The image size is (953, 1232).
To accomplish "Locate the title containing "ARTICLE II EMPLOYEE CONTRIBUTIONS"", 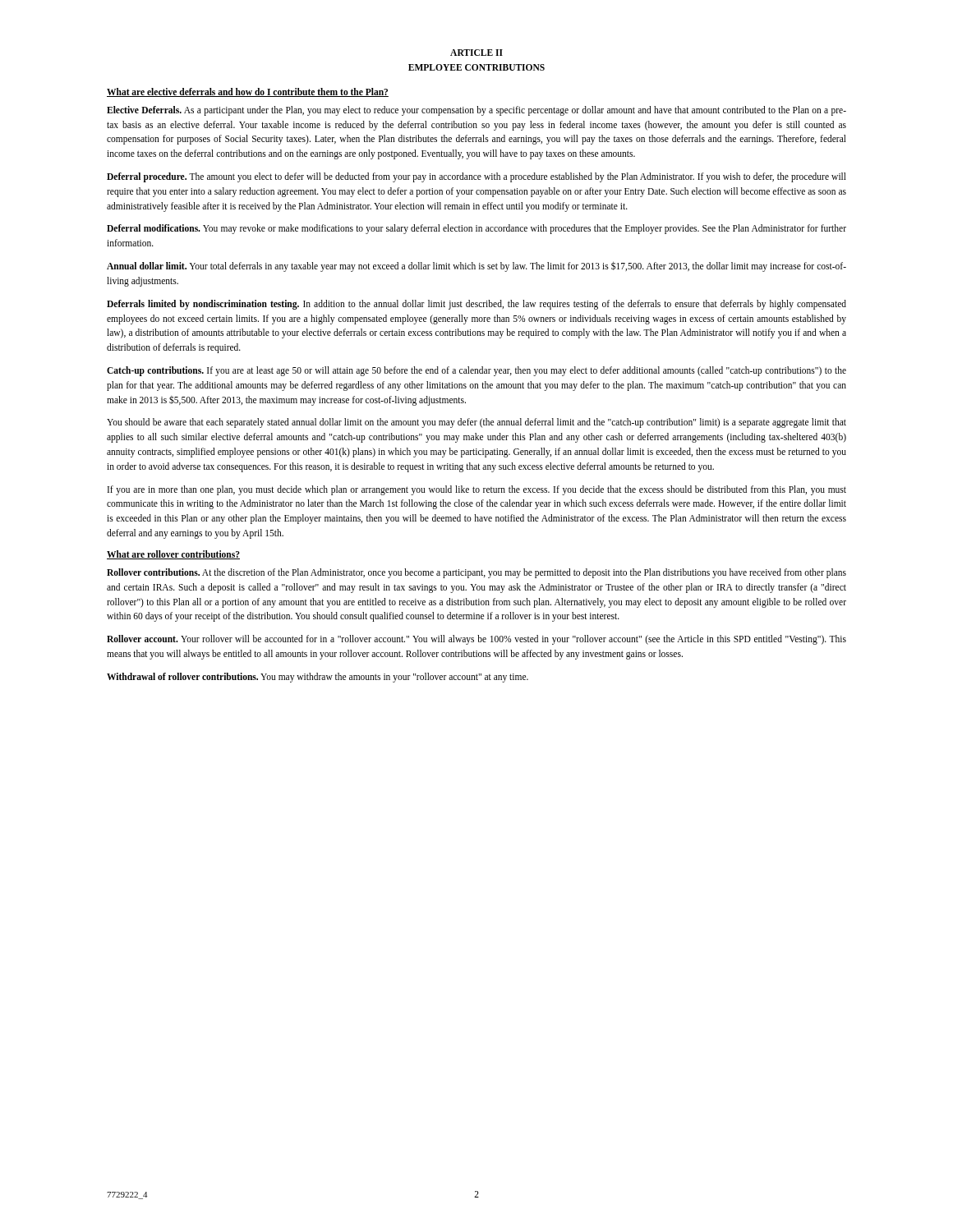I will coord(476,60).
